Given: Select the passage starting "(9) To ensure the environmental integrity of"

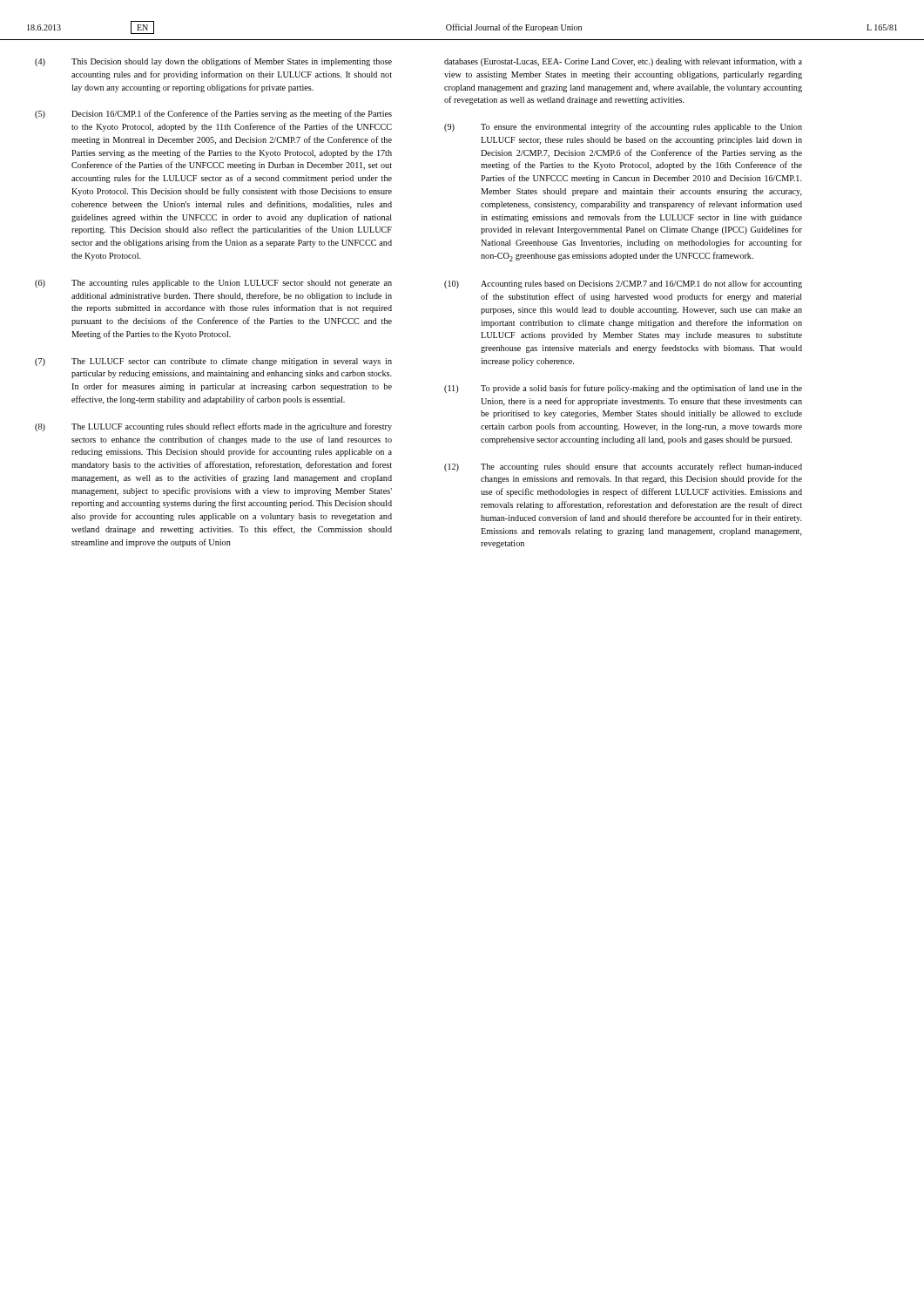Looking at the screenshot, I should pyautogui.click(x=623, y=193).
